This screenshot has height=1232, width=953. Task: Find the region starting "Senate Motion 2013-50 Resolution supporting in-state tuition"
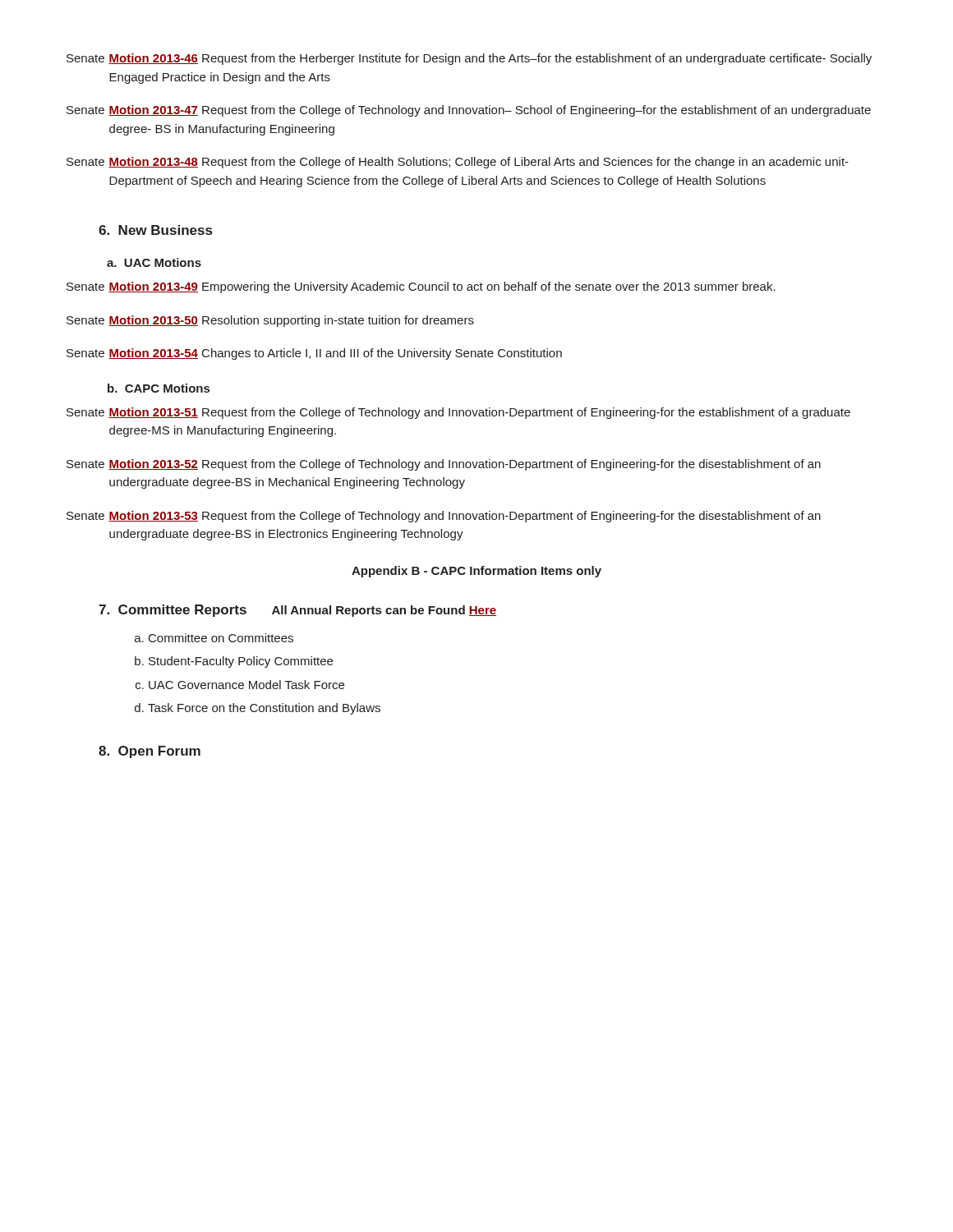pos(476,320)
